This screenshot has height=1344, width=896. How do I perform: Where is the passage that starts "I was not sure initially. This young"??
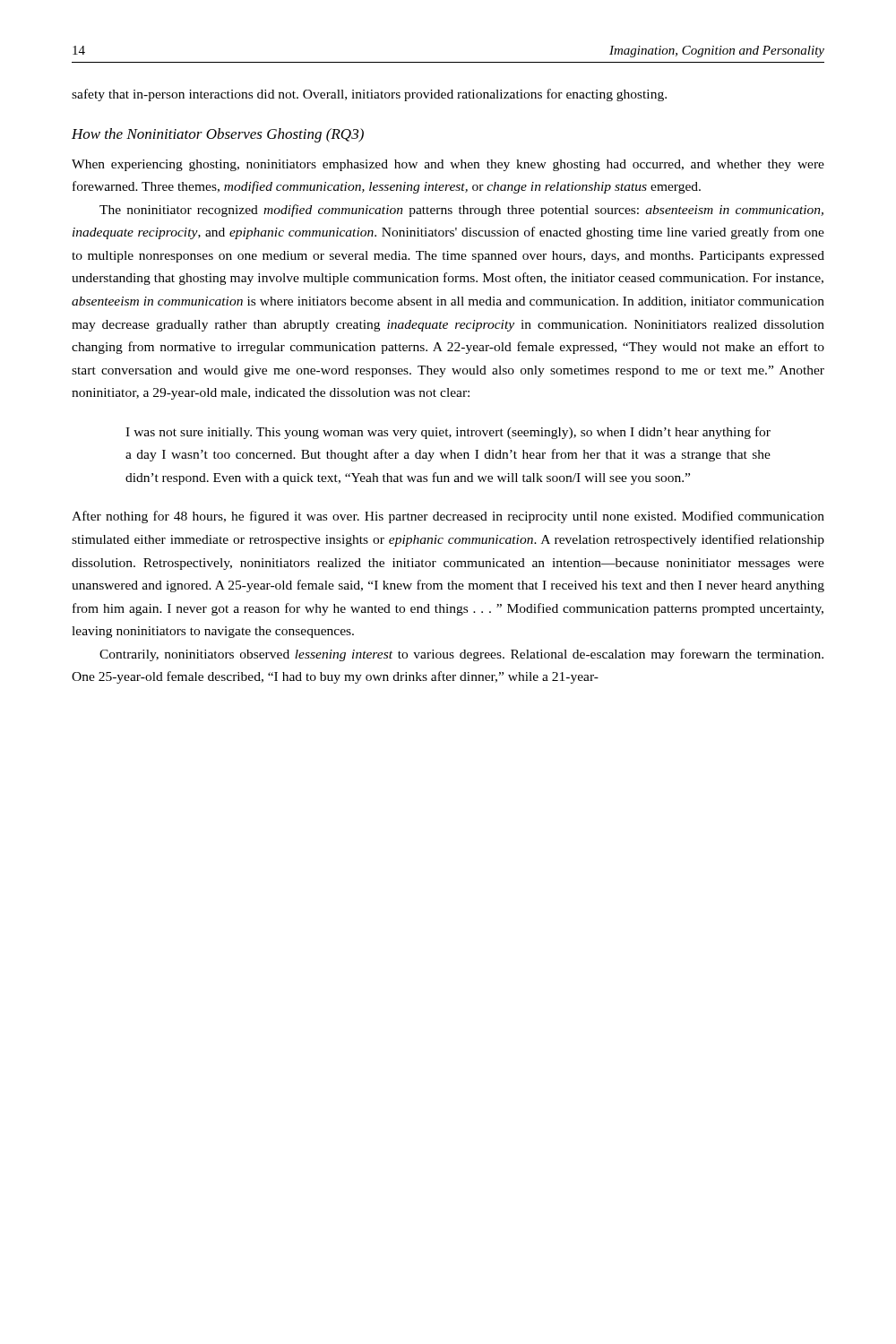(x=448, y=454)
